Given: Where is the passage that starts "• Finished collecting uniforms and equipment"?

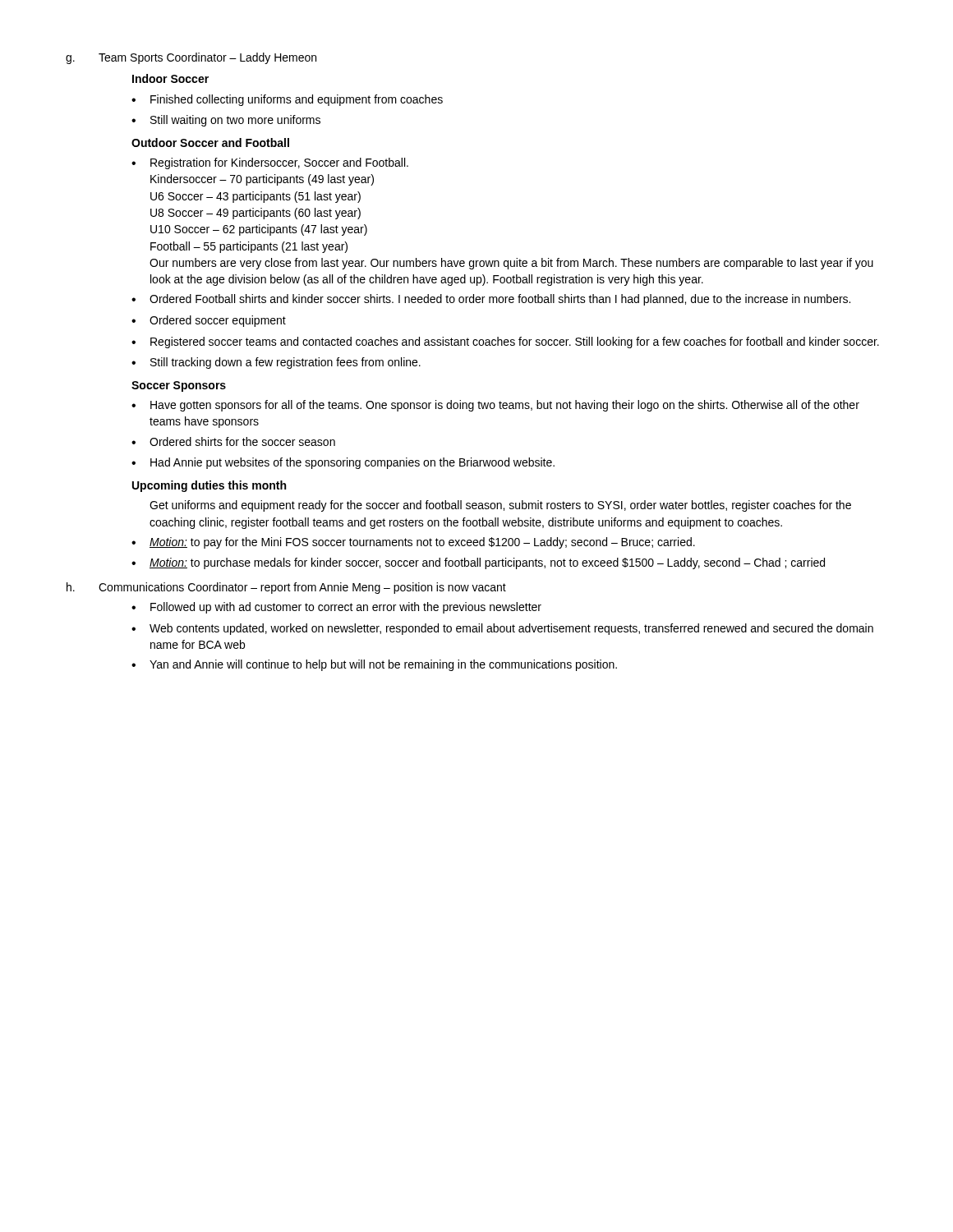Looking at the screenshot, I should (x=287, y=100).
